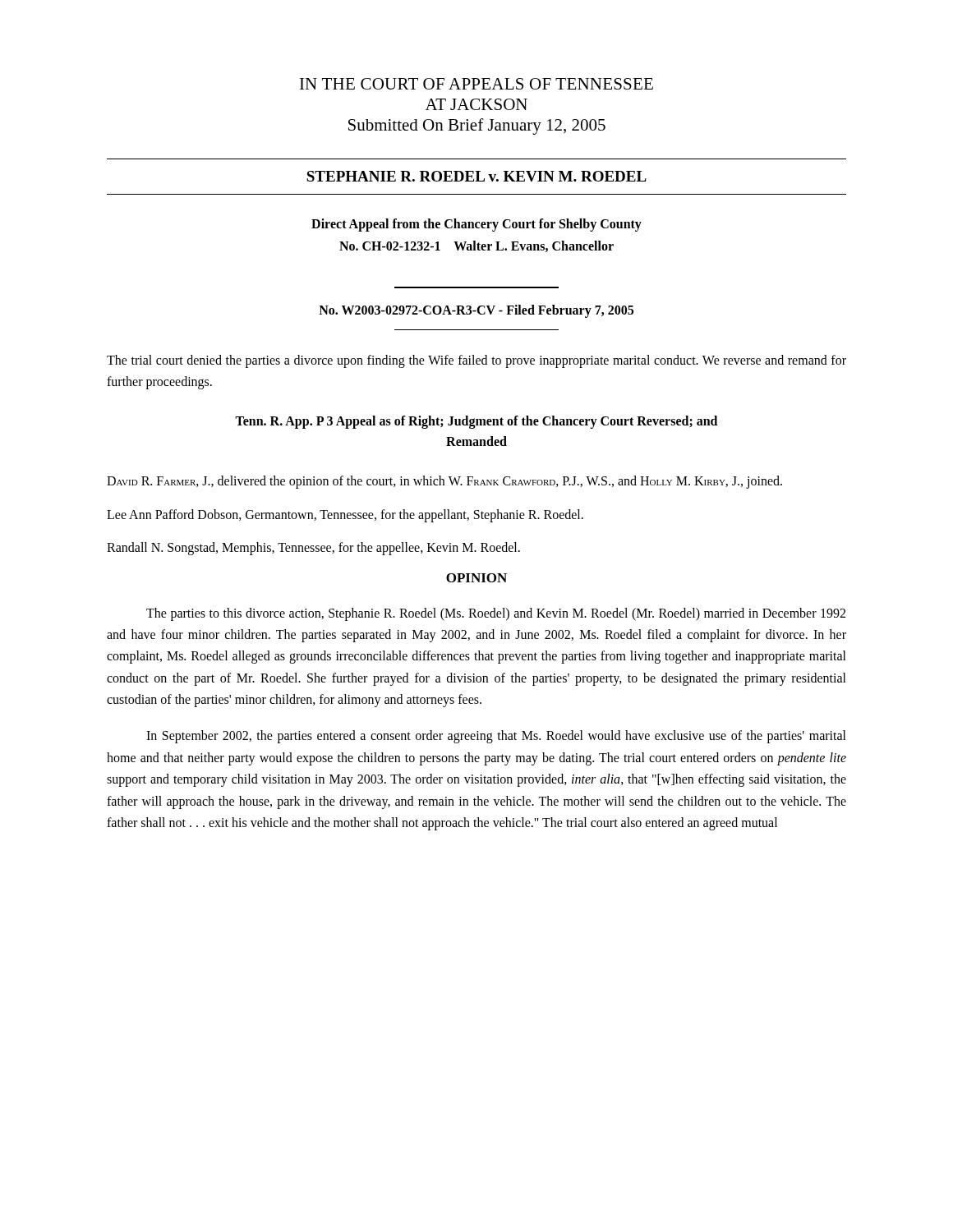Select the section header that reads "Tenn. R. App. P 3 Appeal as of"
Image resolution: width=953 pixels, height=1232 pixels.
[476, 431]
